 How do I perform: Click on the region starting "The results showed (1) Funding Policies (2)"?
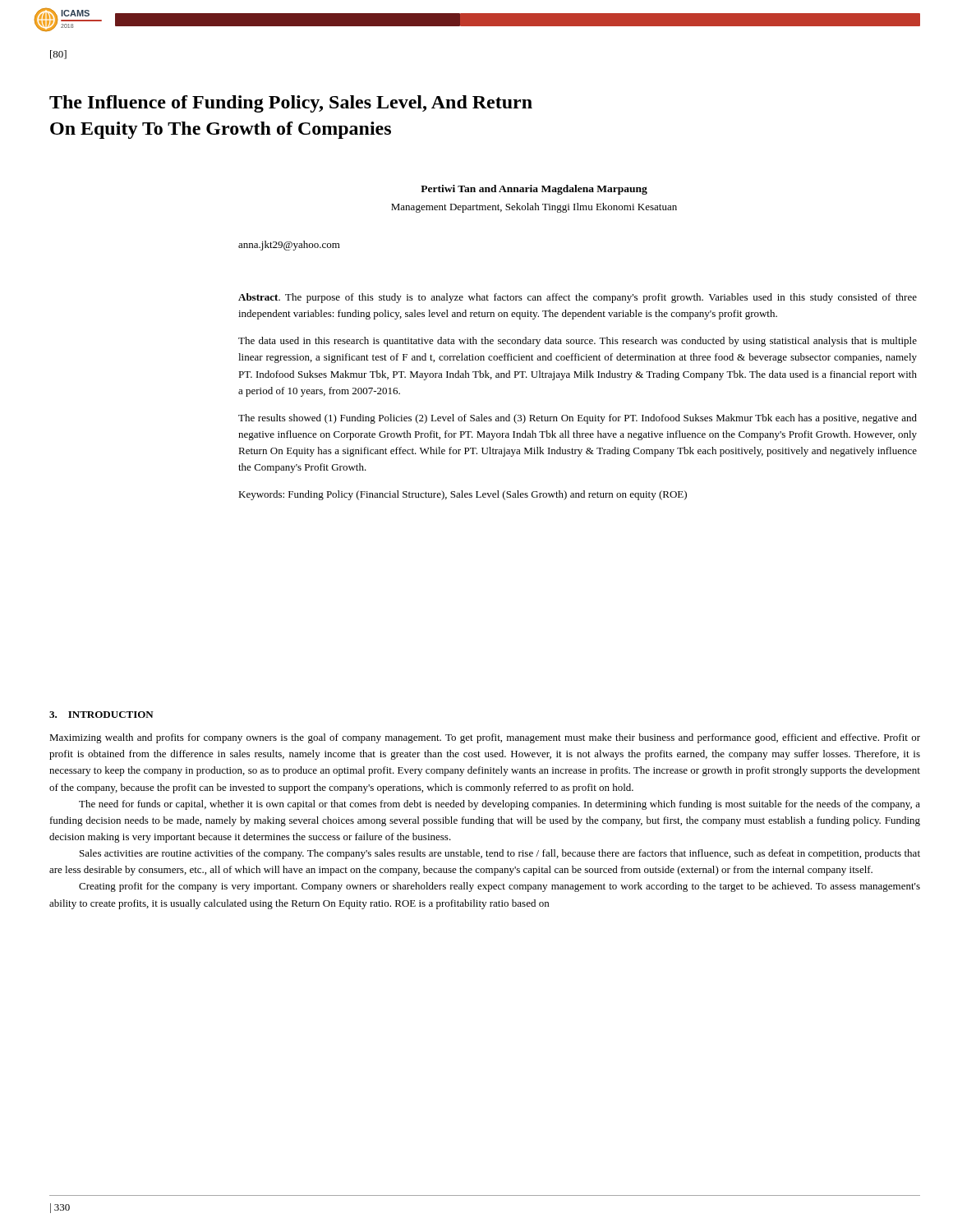[578, 442]
